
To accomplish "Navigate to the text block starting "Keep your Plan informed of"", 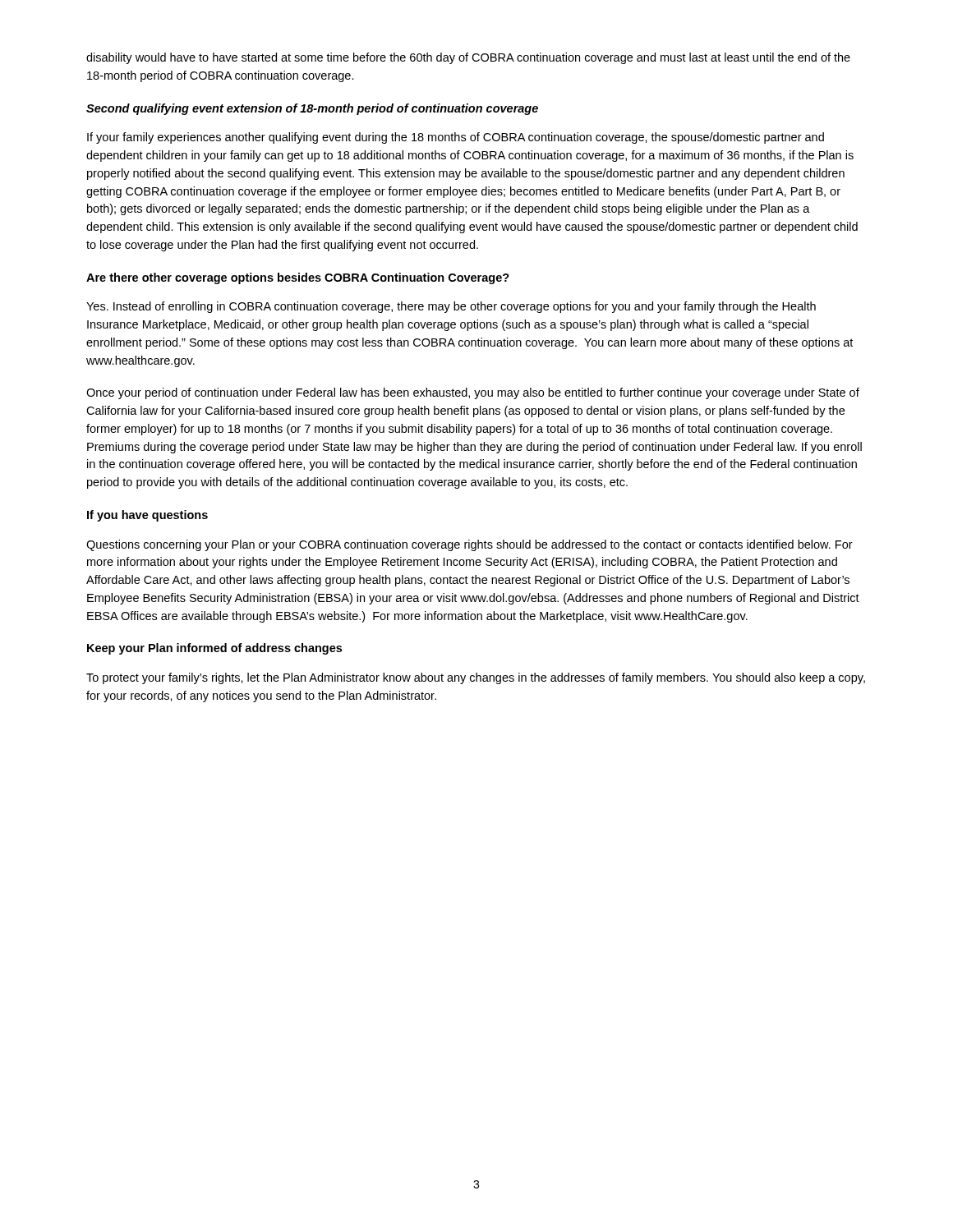I will 214,649.
